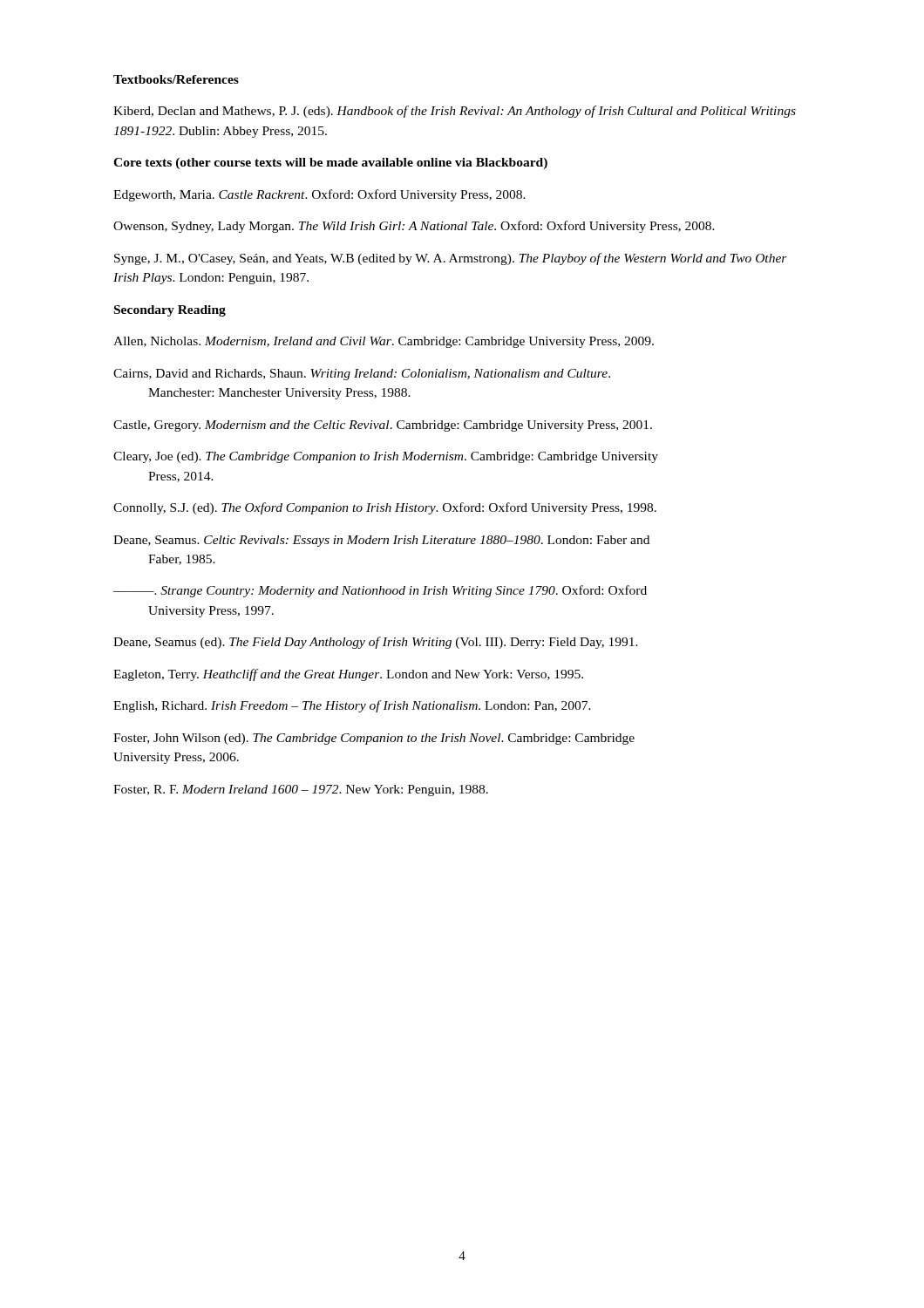Screen dimensions: 1308x924
Task: Find the block on this page that starts "Edgeworth, Maria. Castle Rackrent. Oxford: Oxford University Press,"
Action: pyautogui.click(x=320, y=194)
